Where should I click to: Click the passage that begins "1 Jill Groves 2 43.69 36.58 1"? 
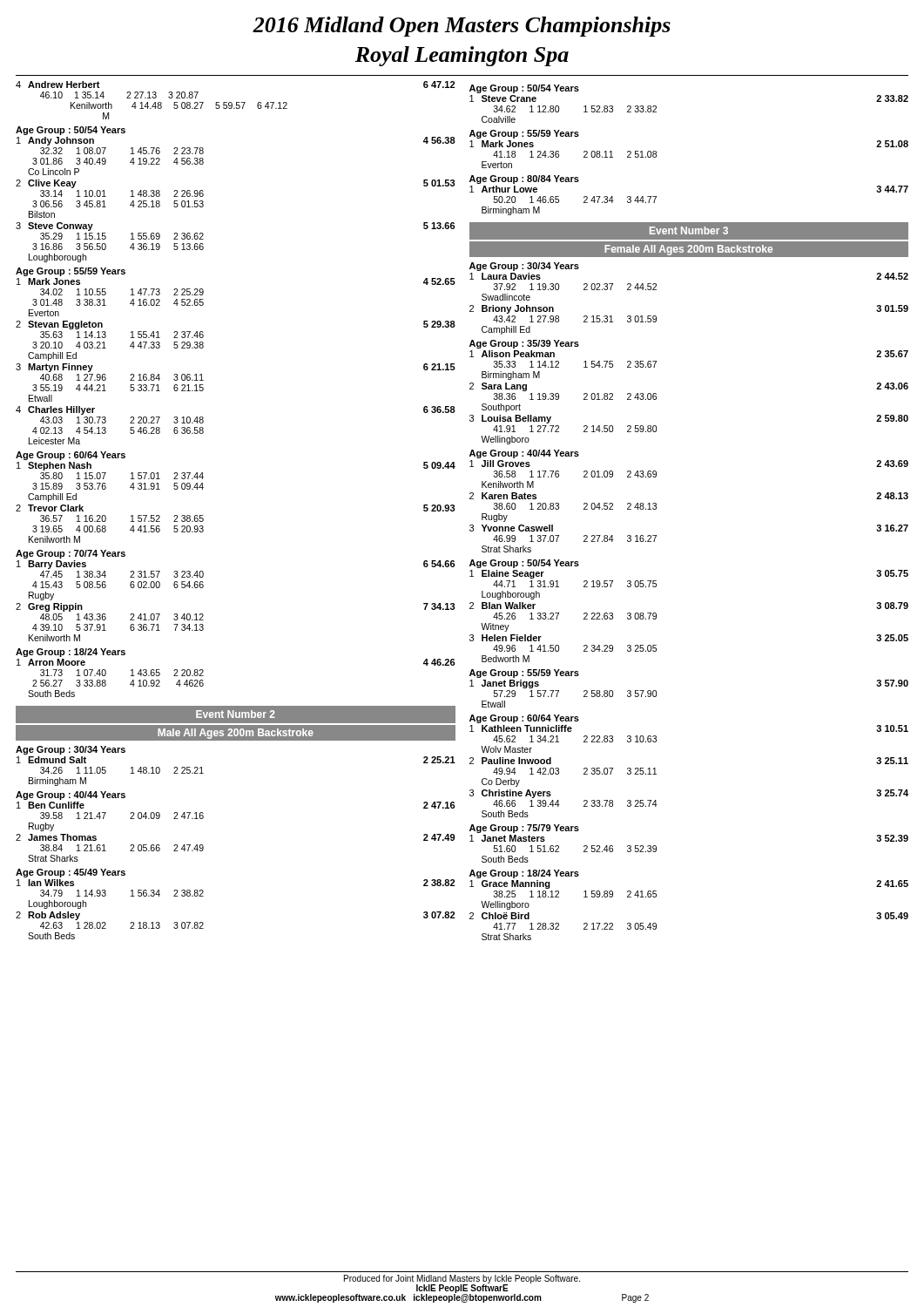coord(501,464)
